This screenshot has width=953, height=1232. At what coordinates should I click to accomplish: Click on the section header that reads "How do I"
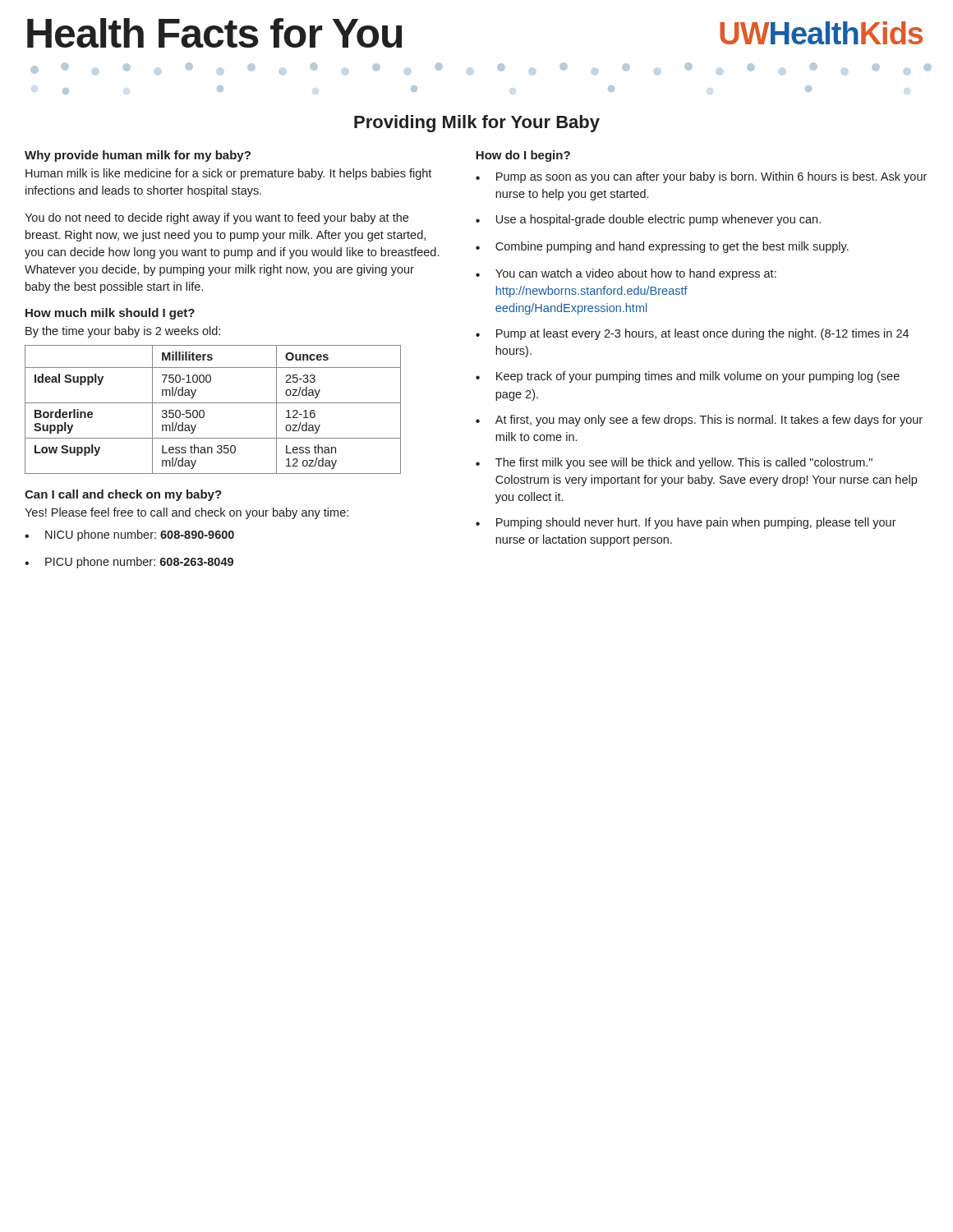point(523,155)
